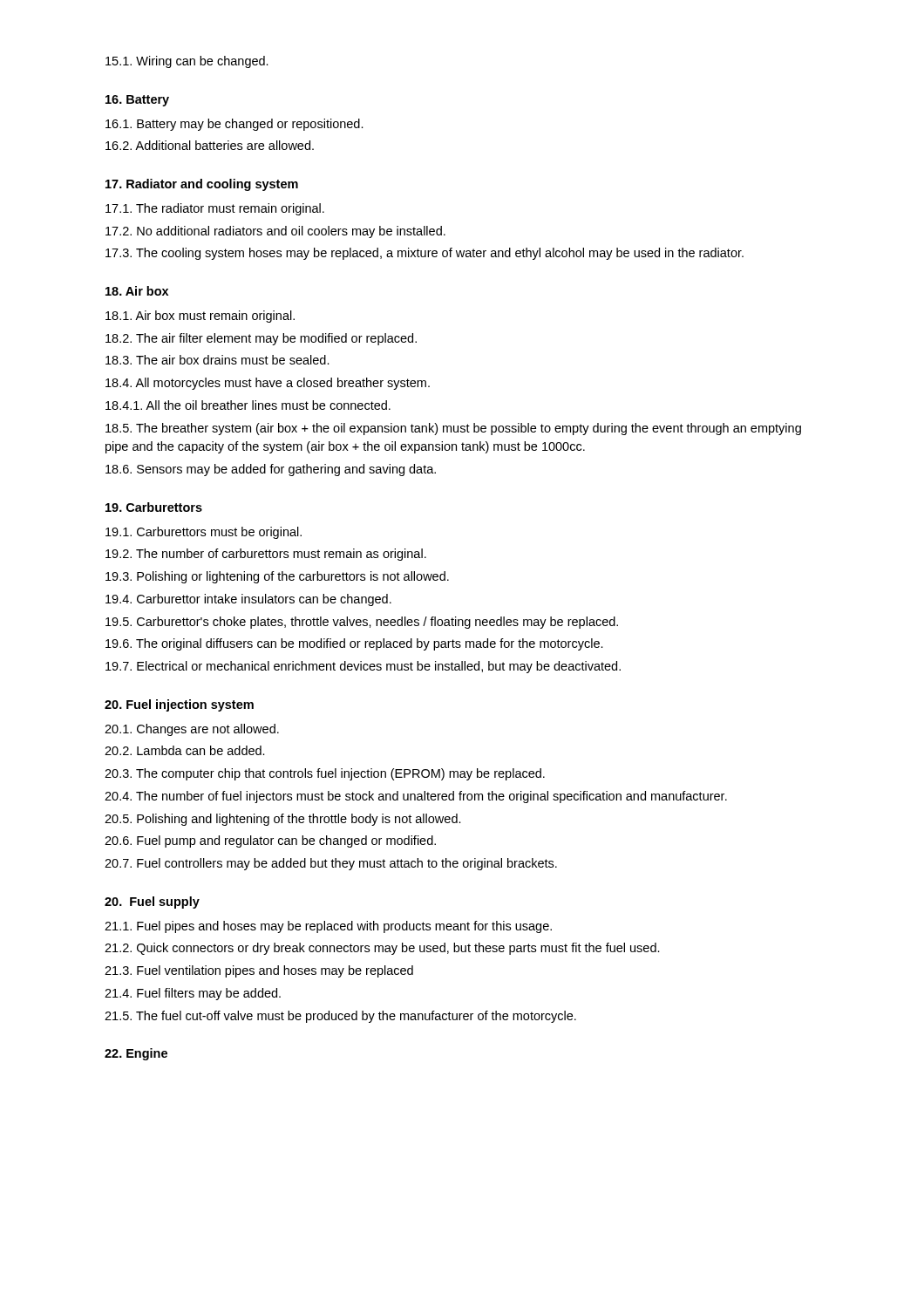The width and height of the screenshot is (924, 1308).
Task: Locate the text block starting "20.6. Fuel pump and regulator can be changed"
Action: click(271, 841)
